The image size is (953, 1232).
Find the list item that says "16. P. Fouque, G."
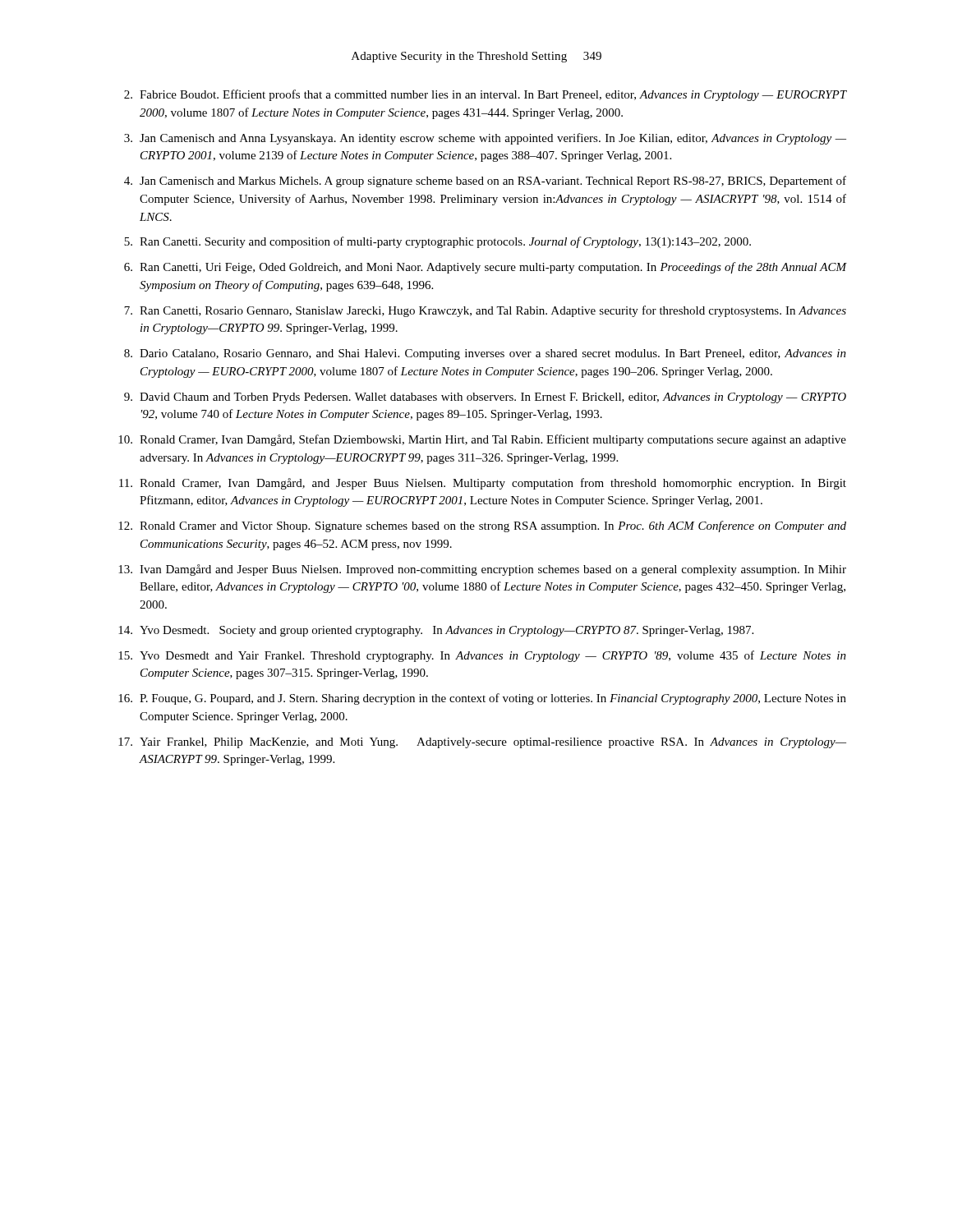tap(476, 708)
